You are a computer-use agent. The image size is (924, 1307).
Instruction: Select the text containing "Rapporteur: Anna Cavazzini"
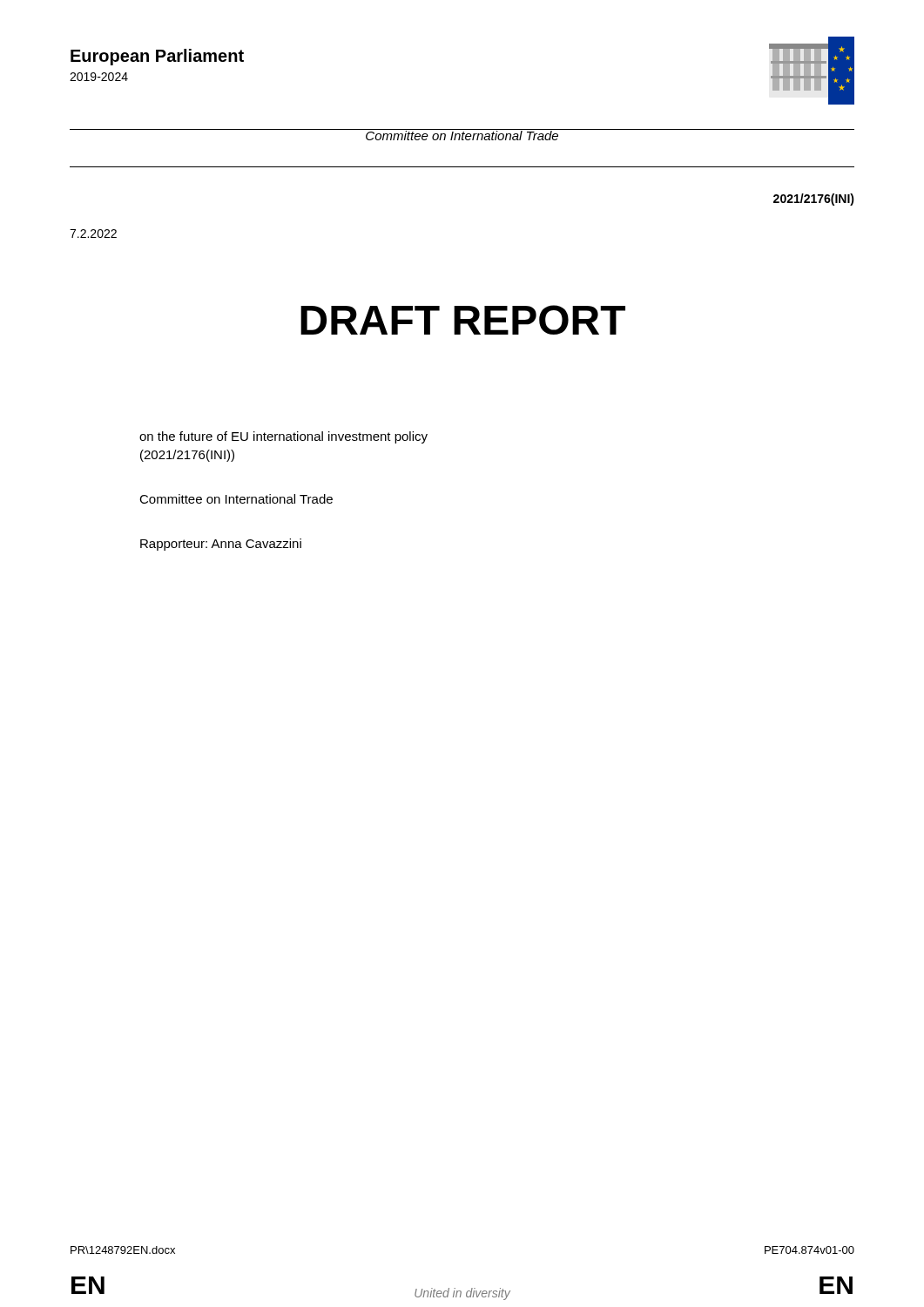point(221,543)
